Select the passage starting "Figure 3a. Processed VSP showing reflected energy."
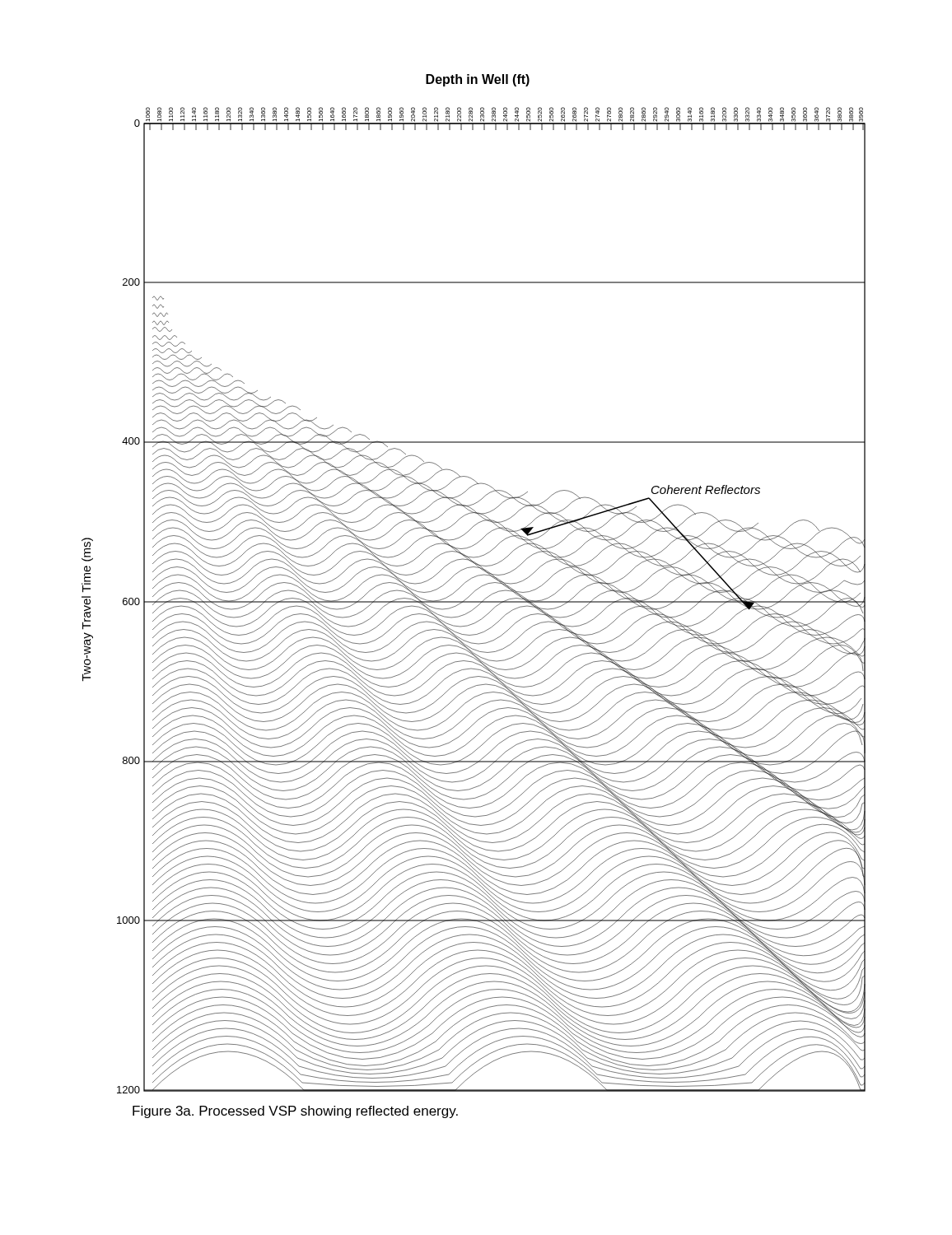Screen dimensions: 1235x952 295,1111
